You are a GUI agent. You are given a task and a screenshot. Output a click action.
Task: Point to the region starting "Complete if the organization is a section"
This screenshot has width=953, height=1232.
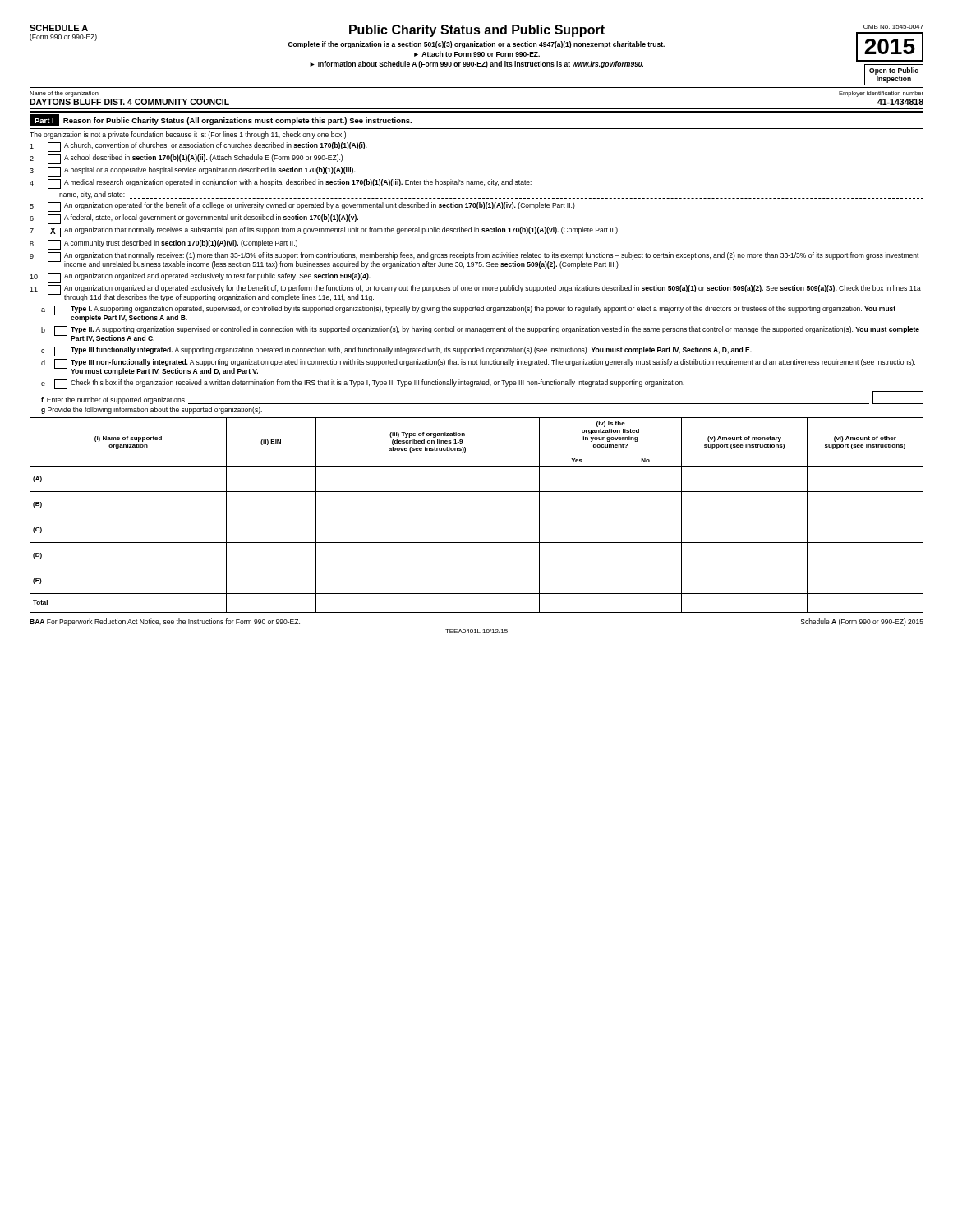pyautogui.click(x=476, y=44)
